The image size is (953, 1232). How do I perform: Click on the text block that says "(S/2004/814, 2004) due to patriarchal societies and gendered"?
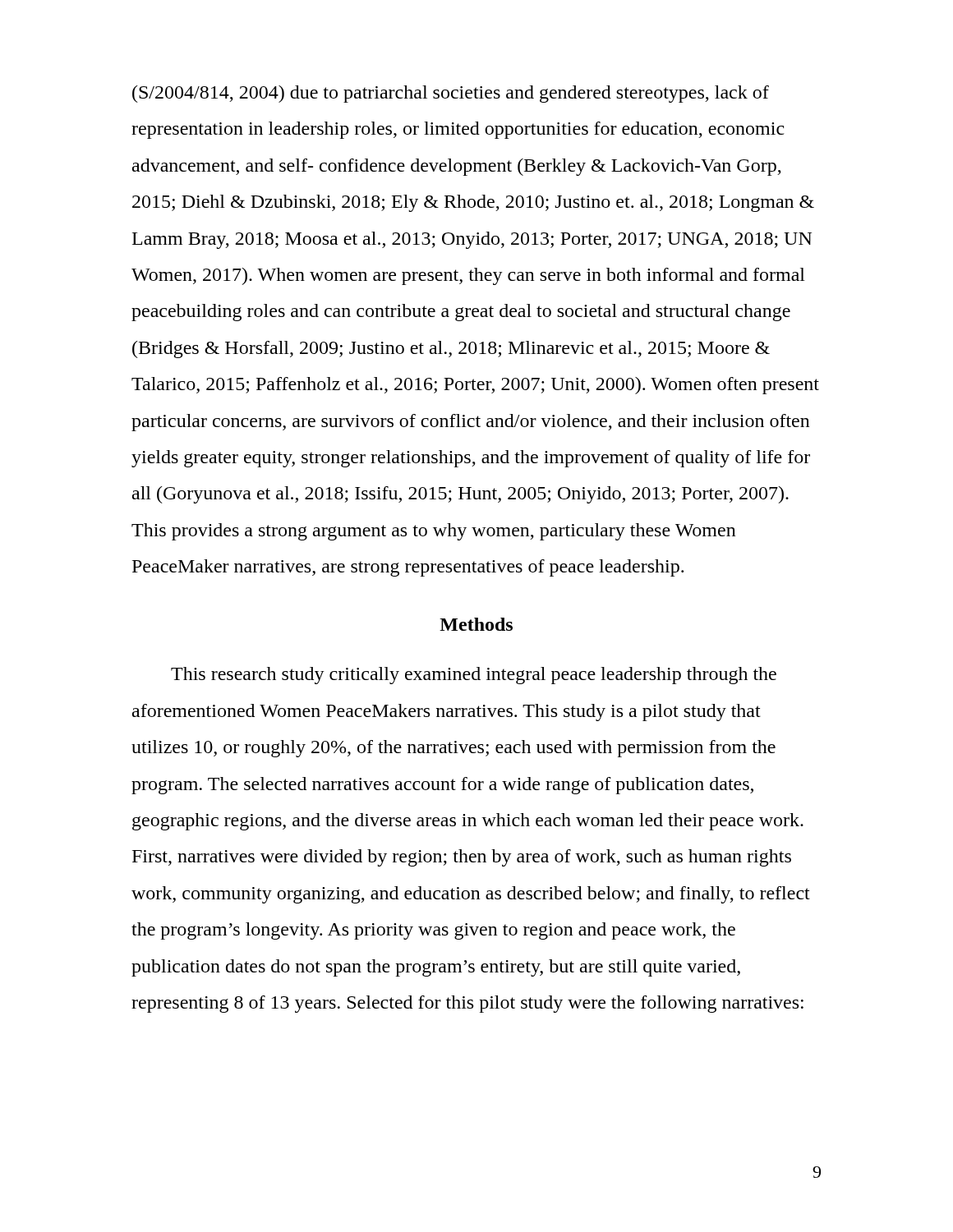[x=451, y=94]
